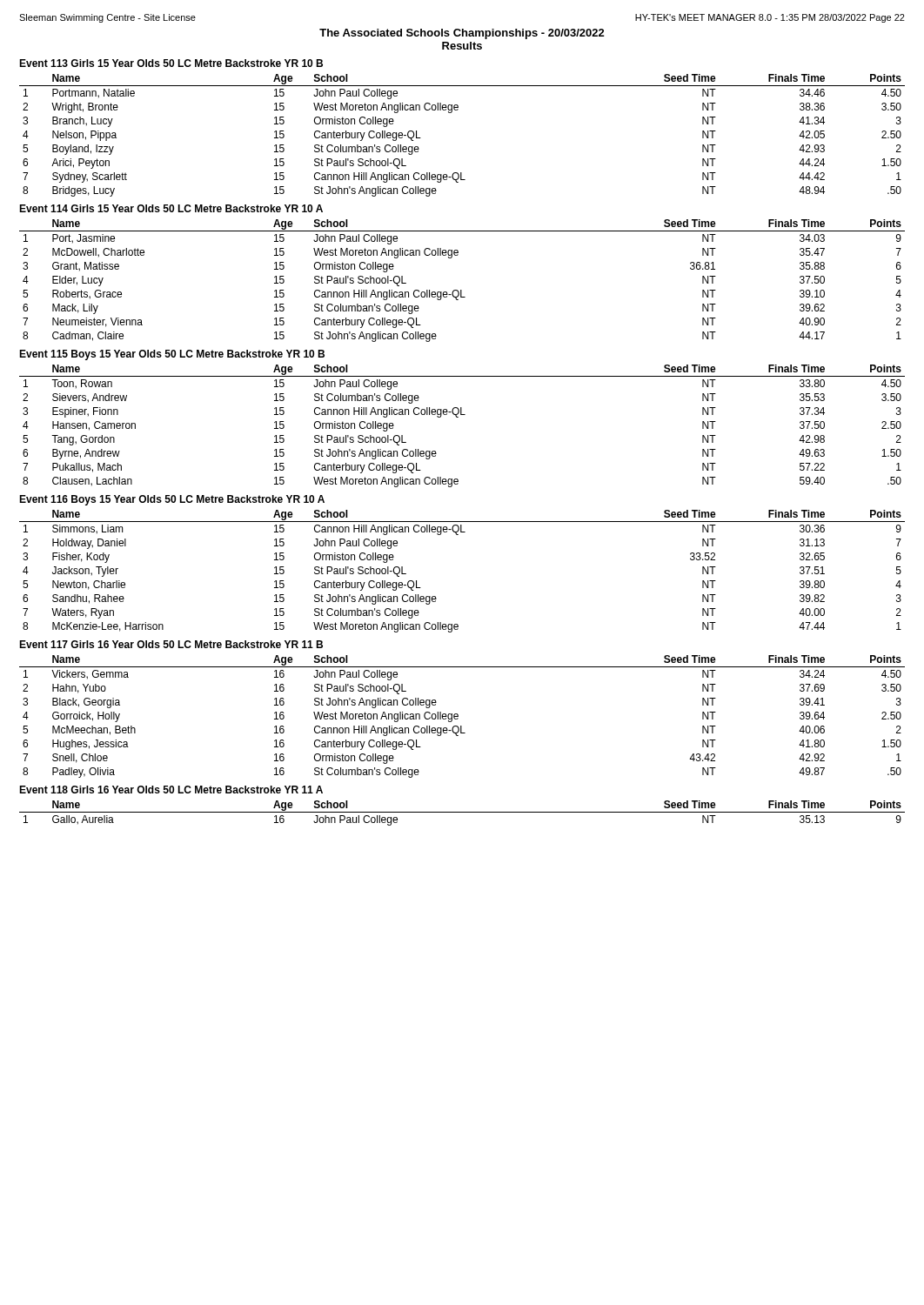The width and height of the screenshot is (924, 1305).
Task: Locate the table with the text "Portmann, Natalie"
Action: [462, 134]
